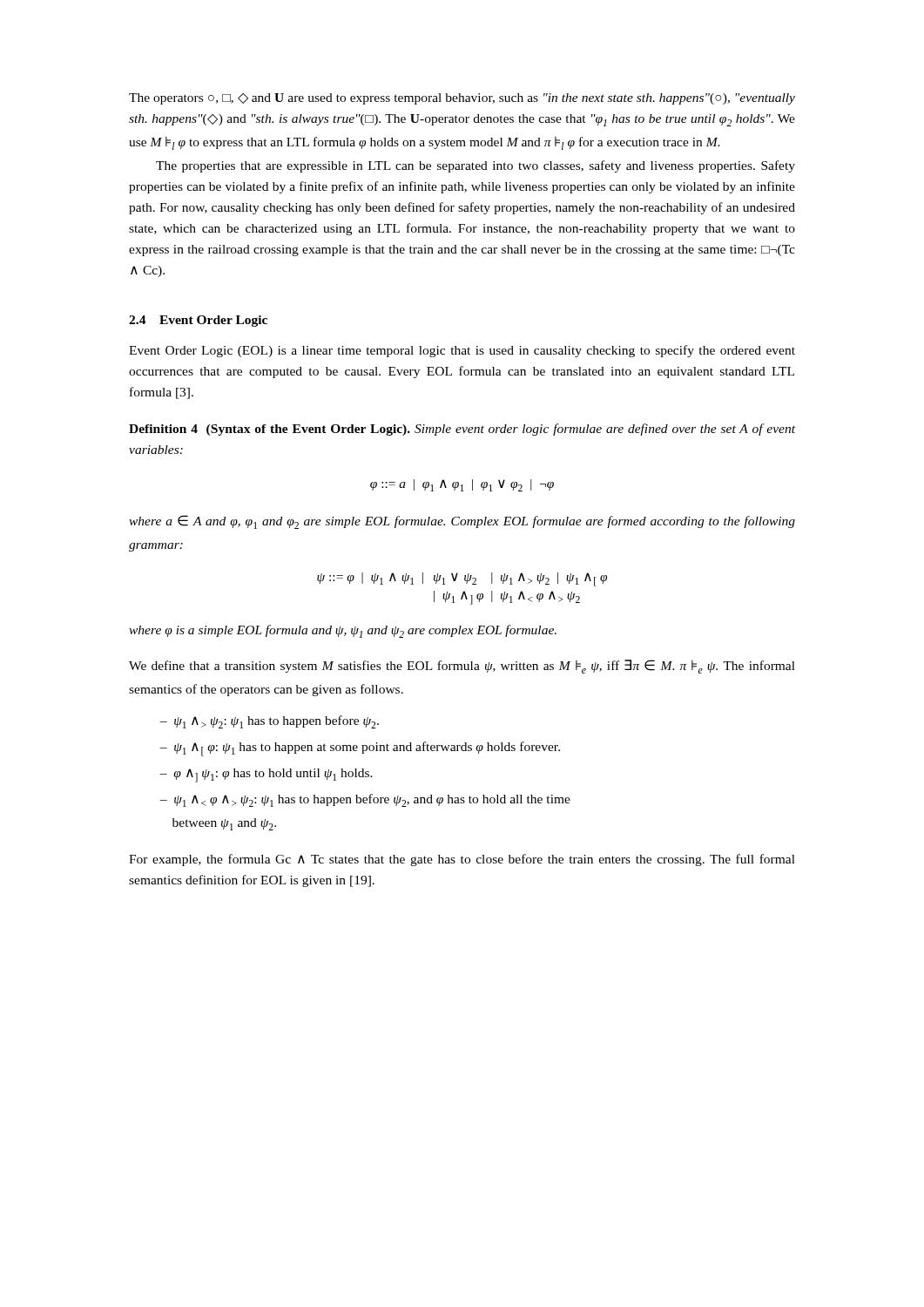
Task: Locate the text block that reads "We define that a transition system"
Action: tap(462, 677)
